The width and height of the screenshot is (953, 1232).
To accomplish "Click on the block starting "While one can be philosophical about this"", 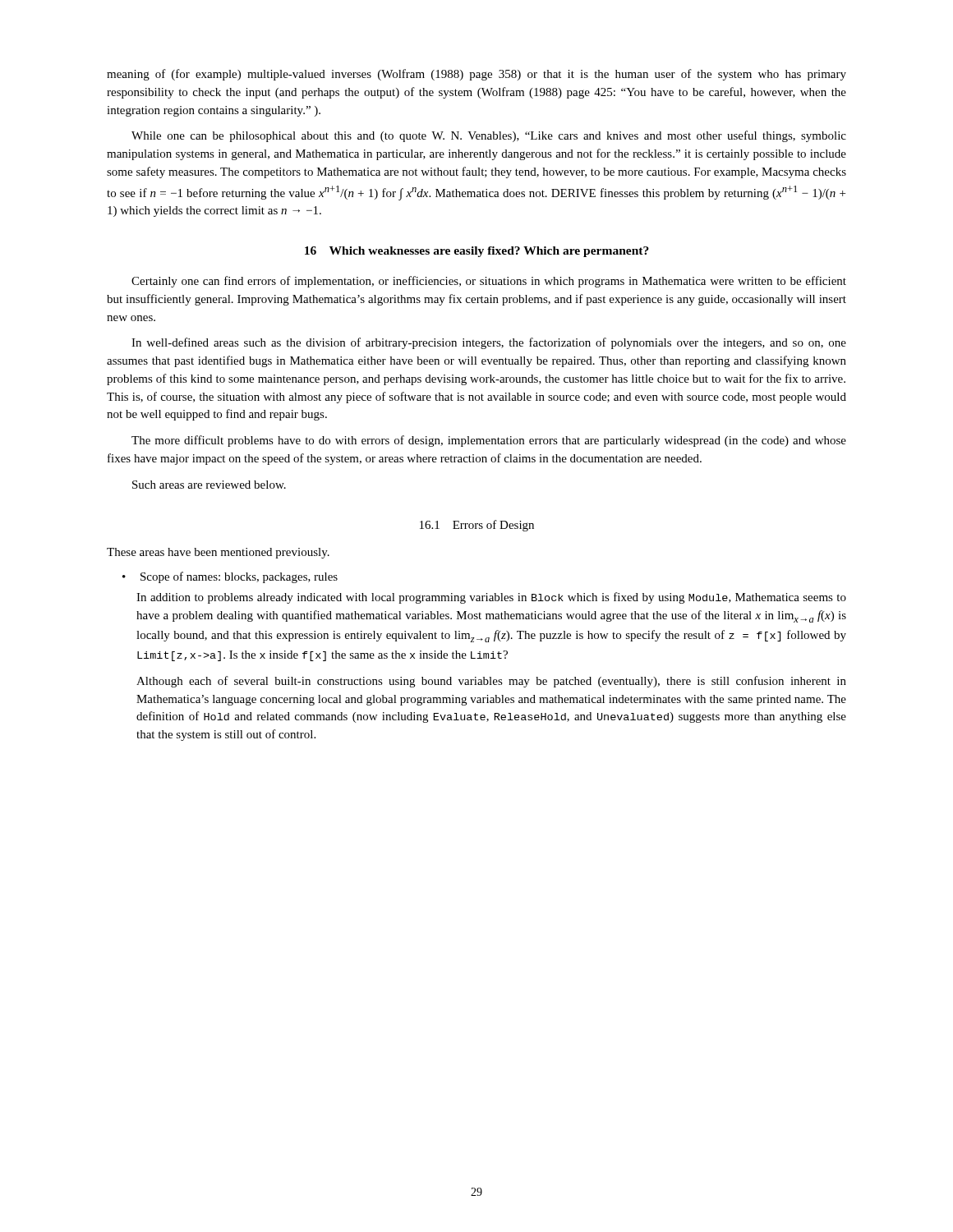I will tap(476, 174).
